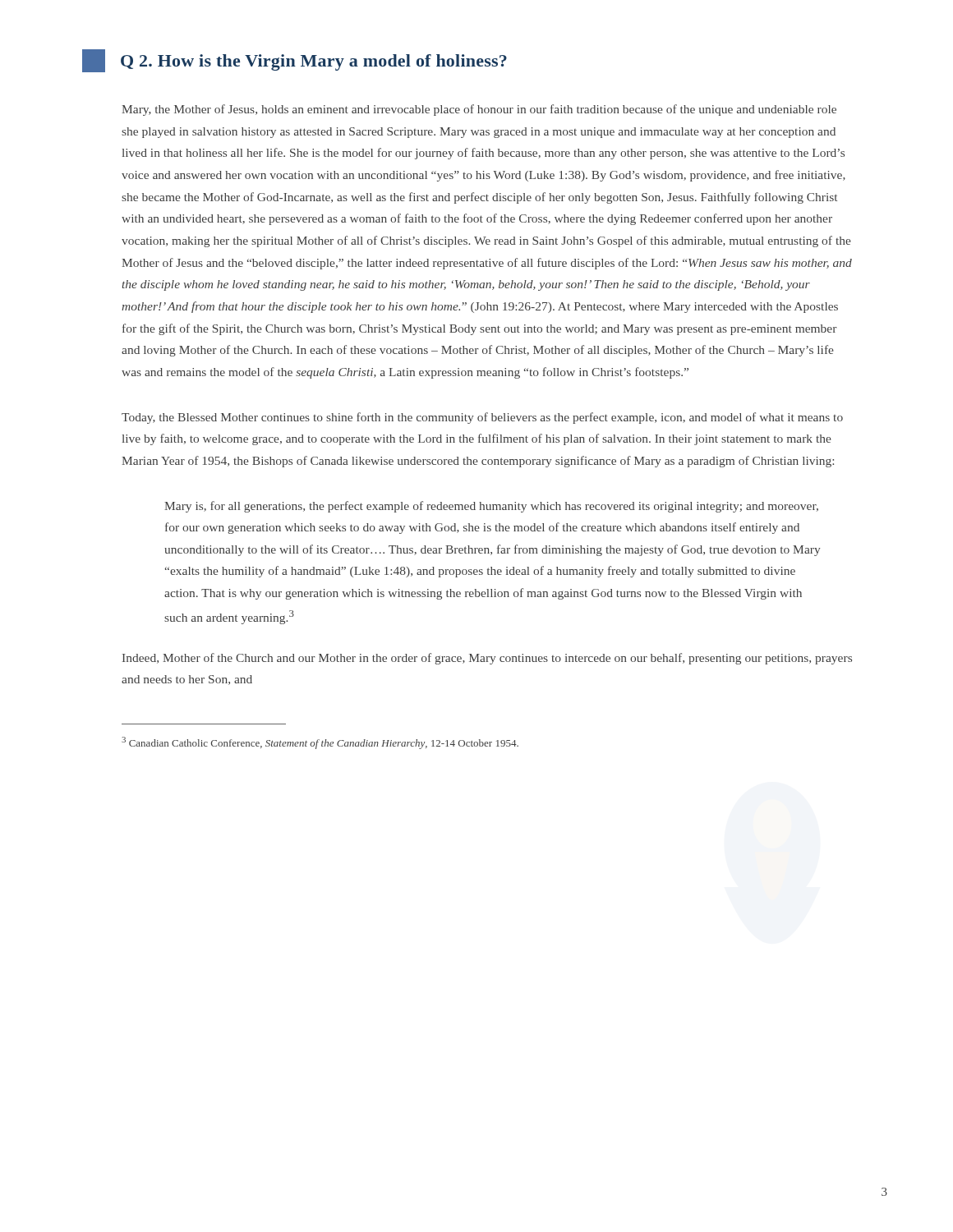Where is the passage that starts "Today, the Blessed"?

(482, 438)
